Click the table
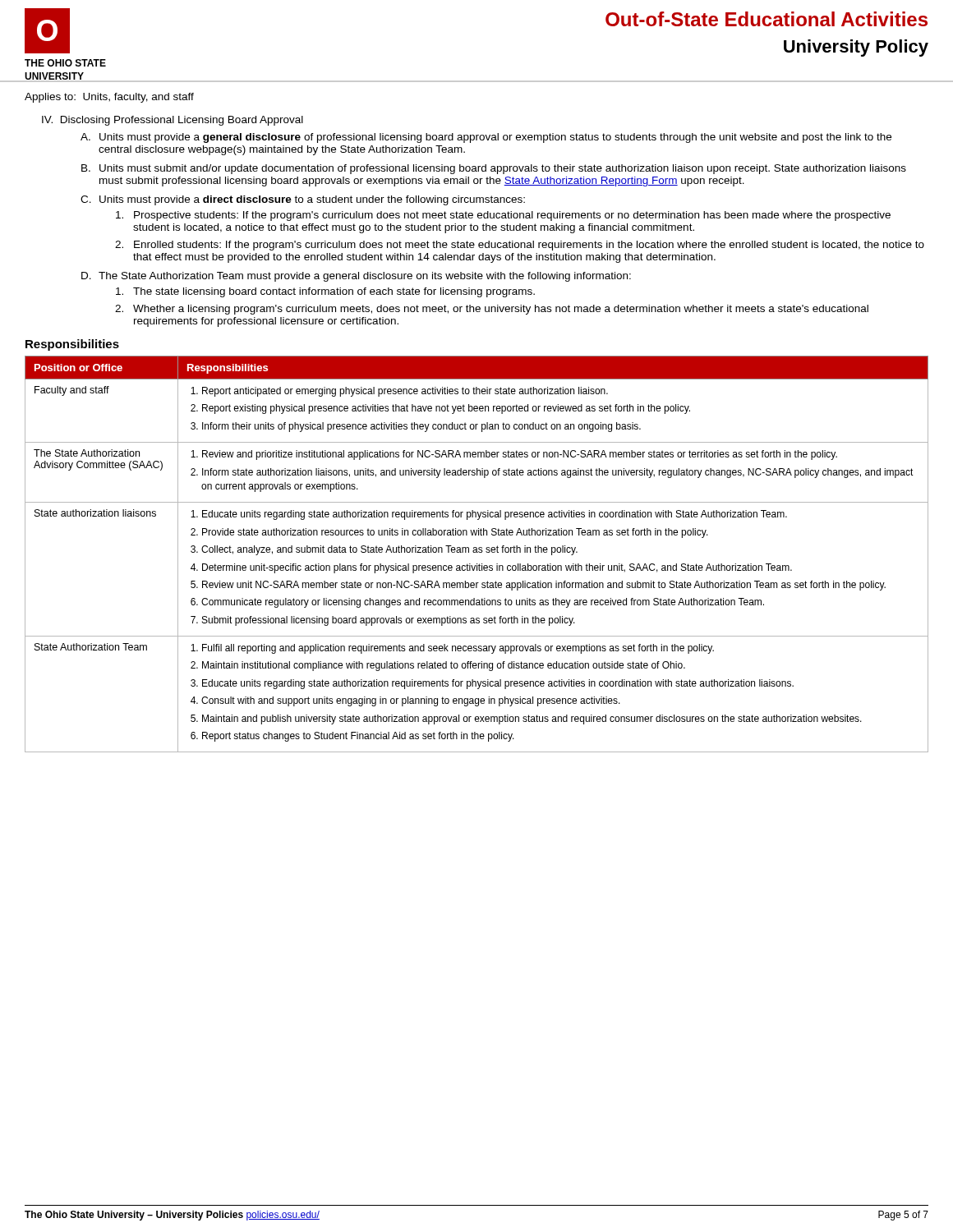This screenshot has width=953, height=1232. 476,554
